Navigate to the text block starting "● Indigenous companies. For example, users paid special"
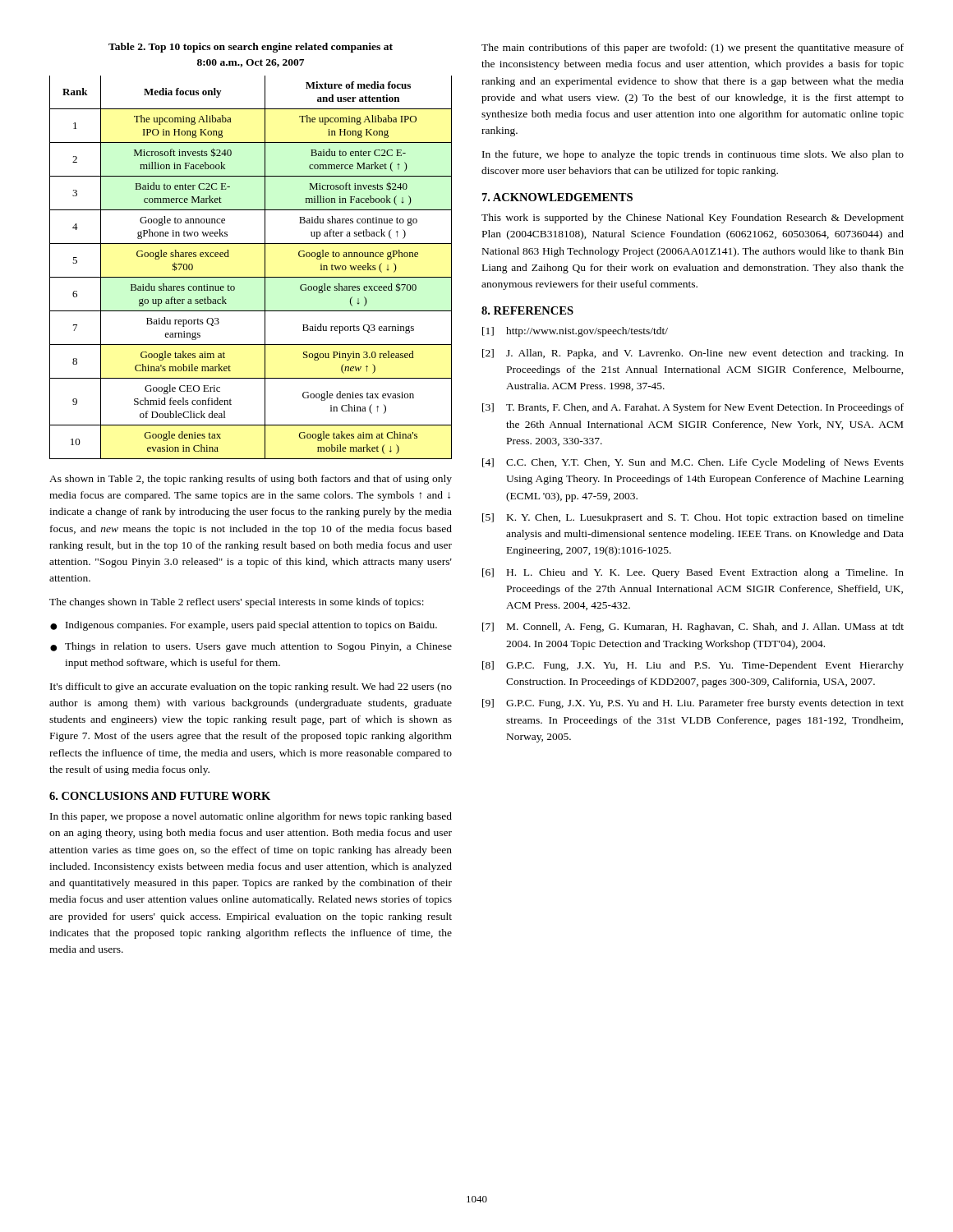Screen dimensions: 1232x953 point(243,625)
